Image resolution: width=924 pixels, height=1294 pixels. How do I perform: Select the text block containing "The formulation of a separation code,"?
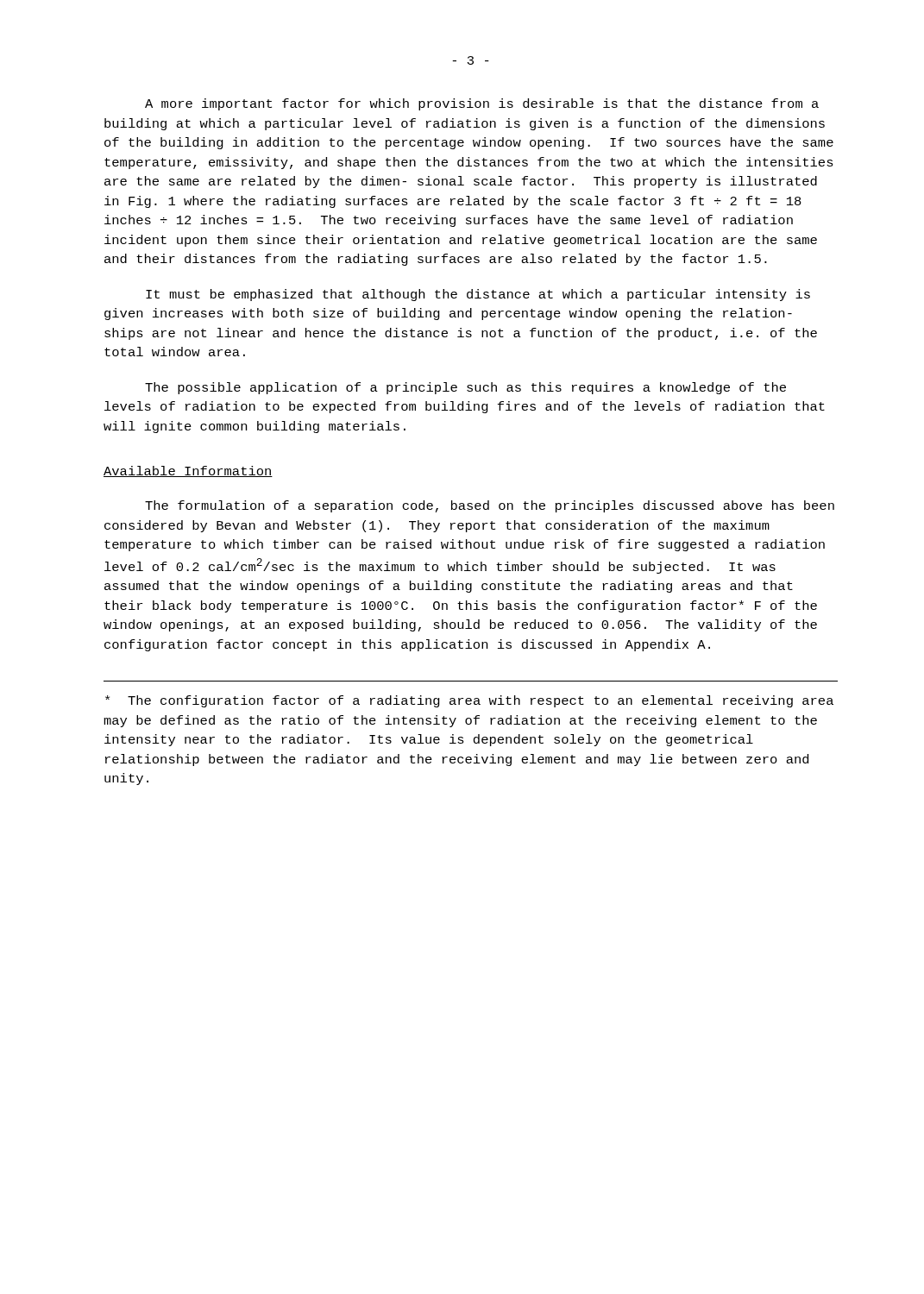pyautogui.click(x=469, y=576)
